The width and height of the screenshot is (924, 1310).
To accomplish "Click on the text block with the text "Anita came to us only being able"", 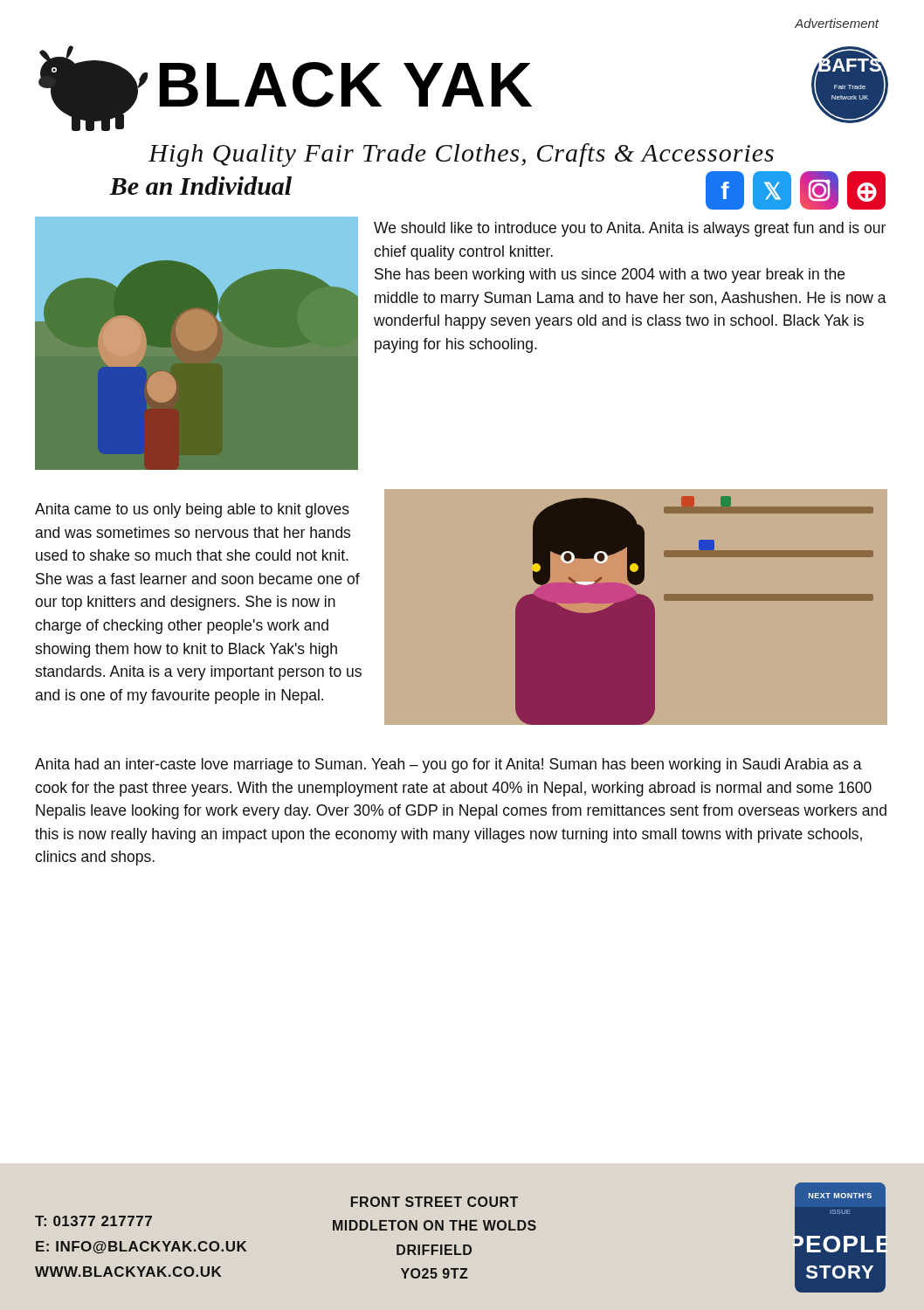I will point(198,602).
